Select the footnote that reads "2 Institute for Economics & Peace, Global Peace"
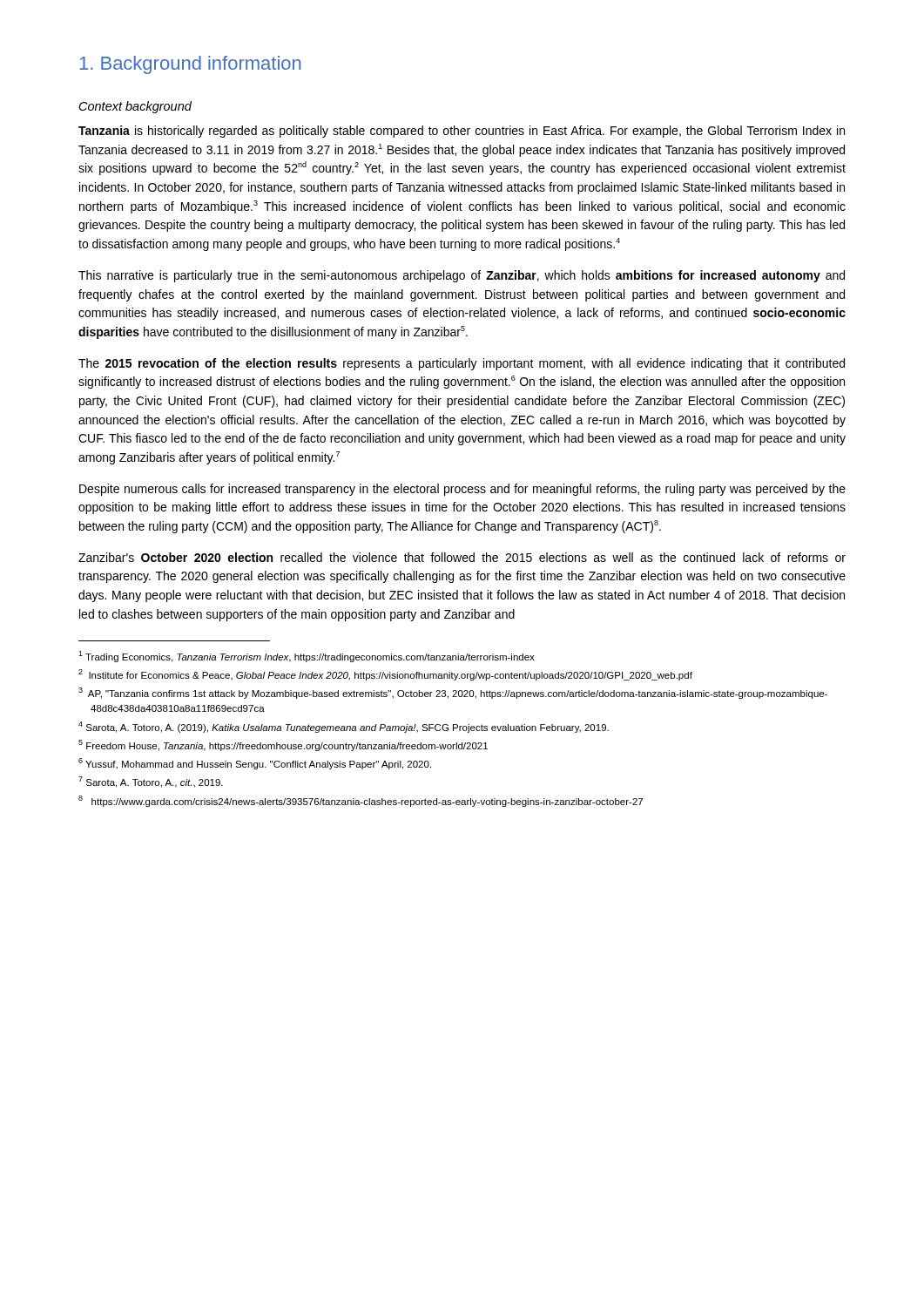Screen dimensions: 1307x924 point(462,676)
